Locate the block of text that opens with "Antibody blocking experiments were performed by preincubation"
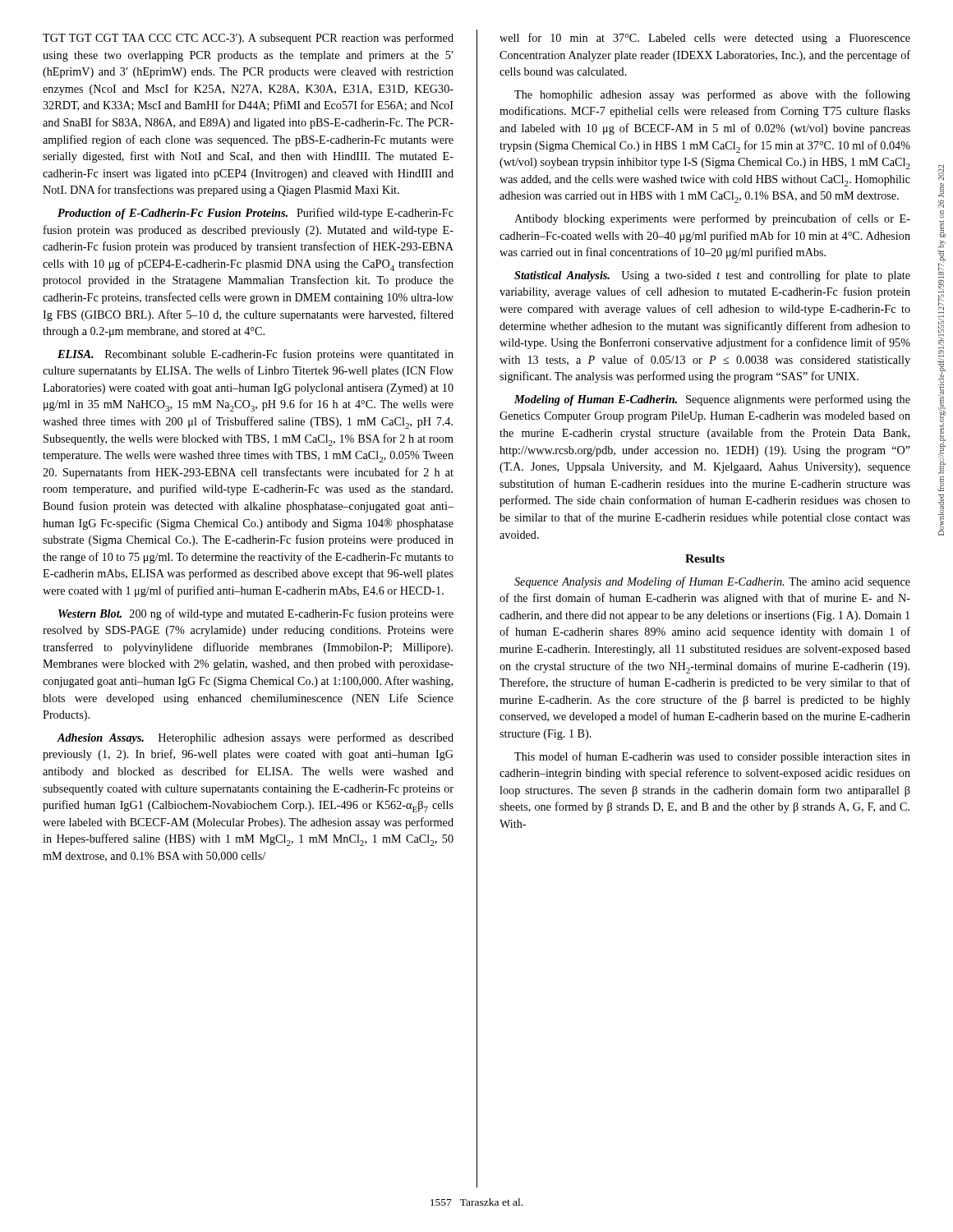The width and height of the screenshot is (953, 1232). 705,236
